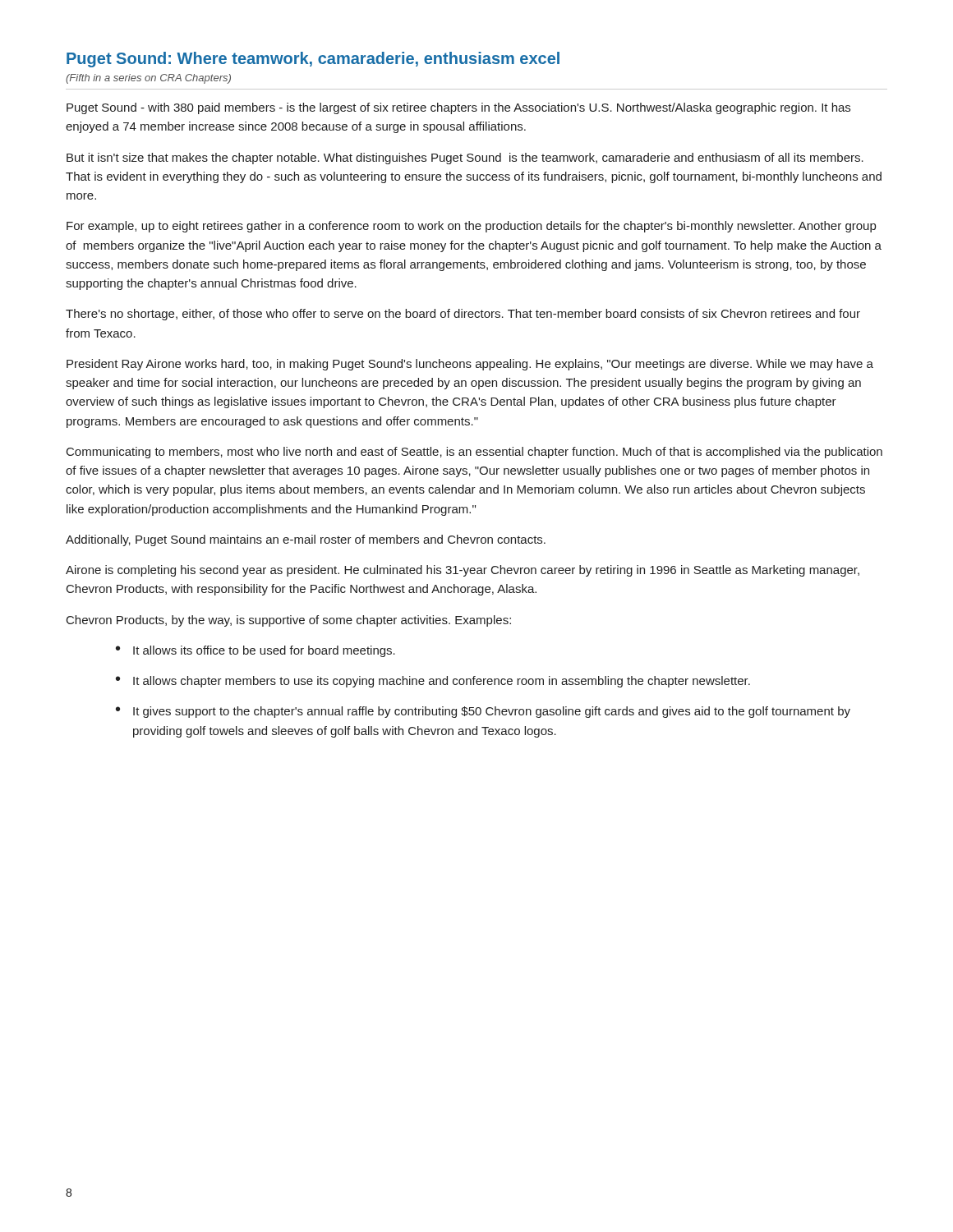Locate the text block with the text "President Ray Airone"
Viewport: 953px width, 1232px height.
click(469, 392)
